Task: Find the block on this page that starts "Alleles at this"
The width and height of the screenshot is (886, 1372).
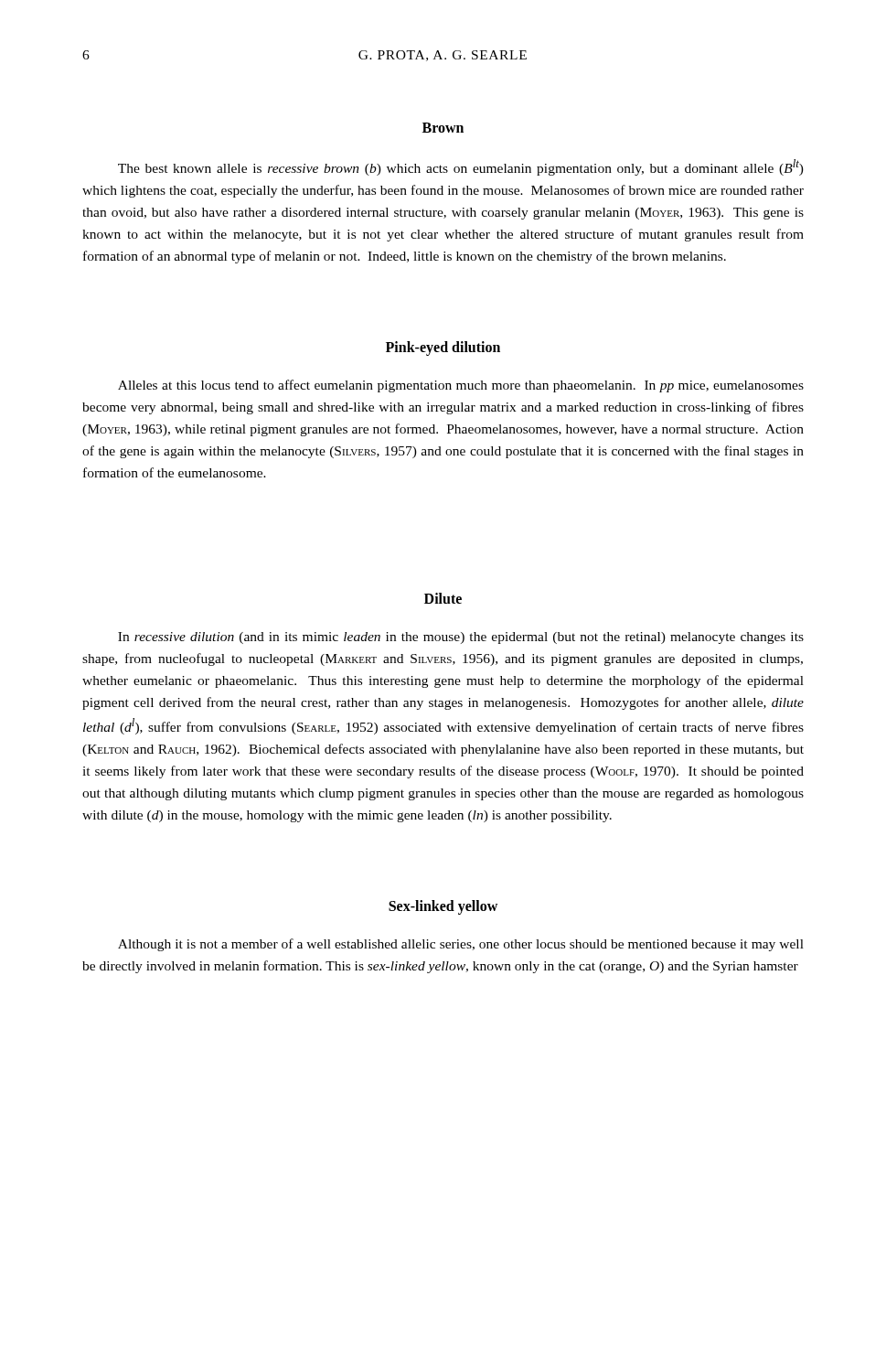Action: tap(443, 428)
